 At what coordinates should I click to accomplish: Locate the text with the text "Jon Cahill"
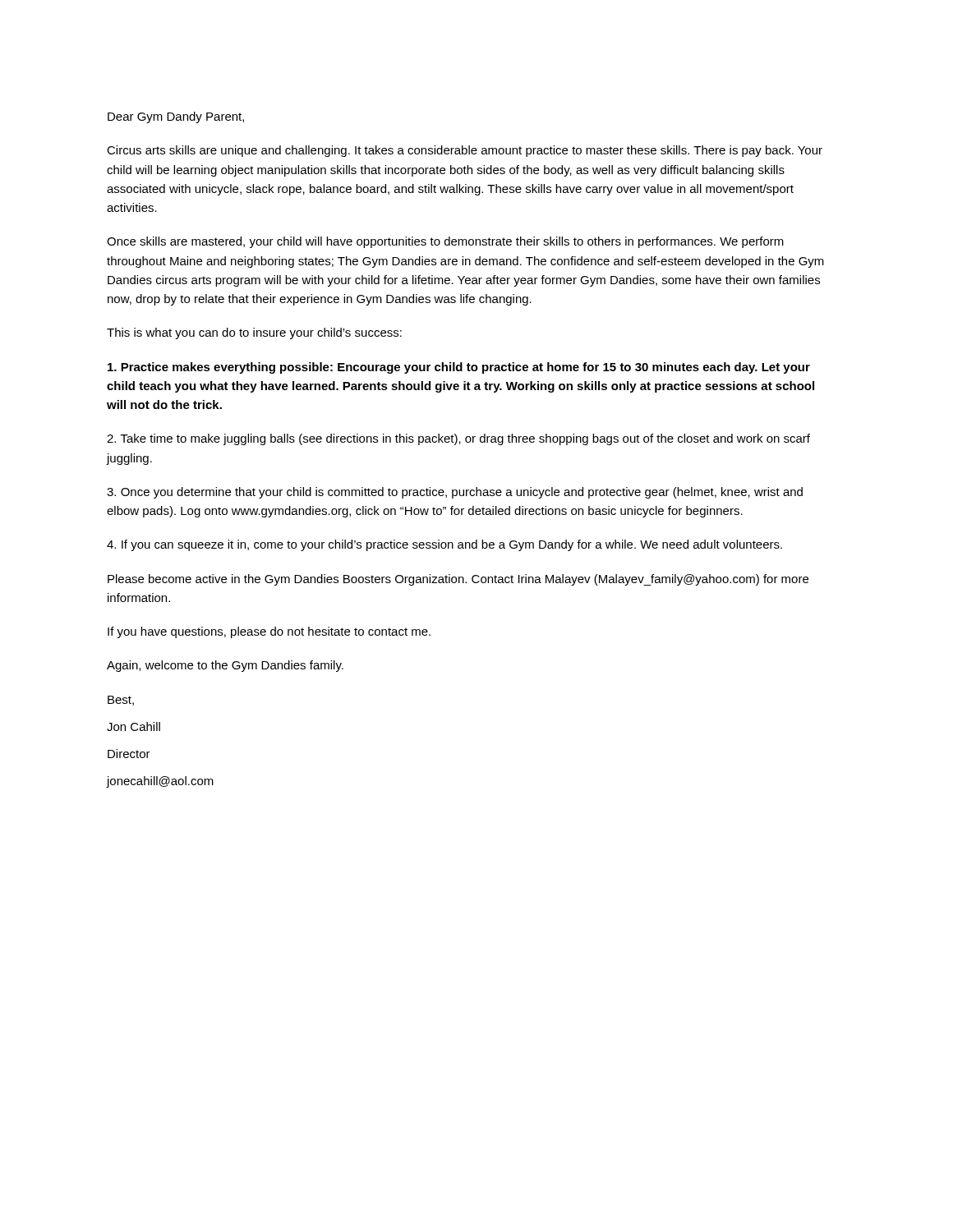(x=134, y=726)
